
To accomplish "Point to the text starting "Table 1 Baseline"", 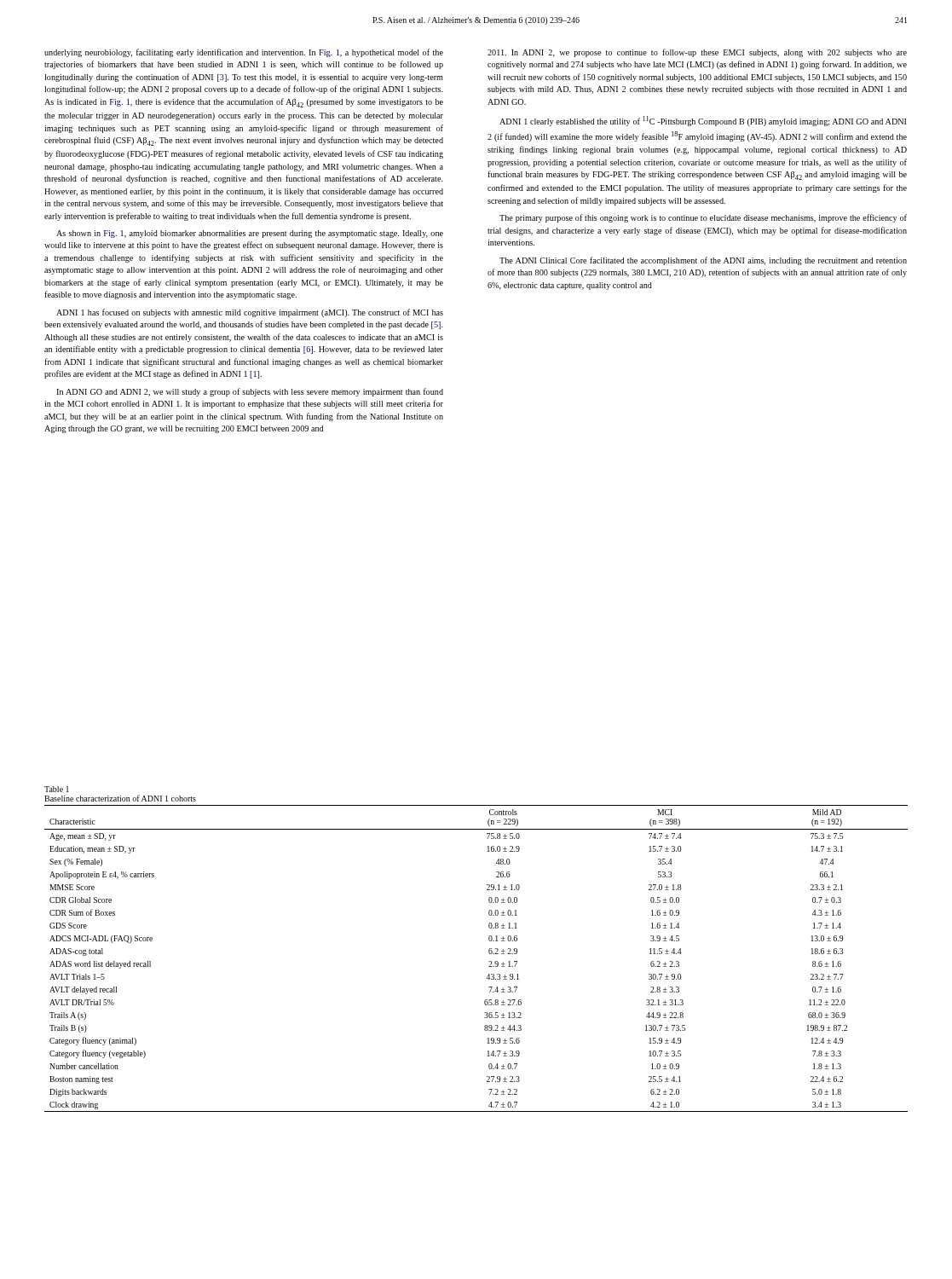I will pyautogui.click(x=120, y=794).
